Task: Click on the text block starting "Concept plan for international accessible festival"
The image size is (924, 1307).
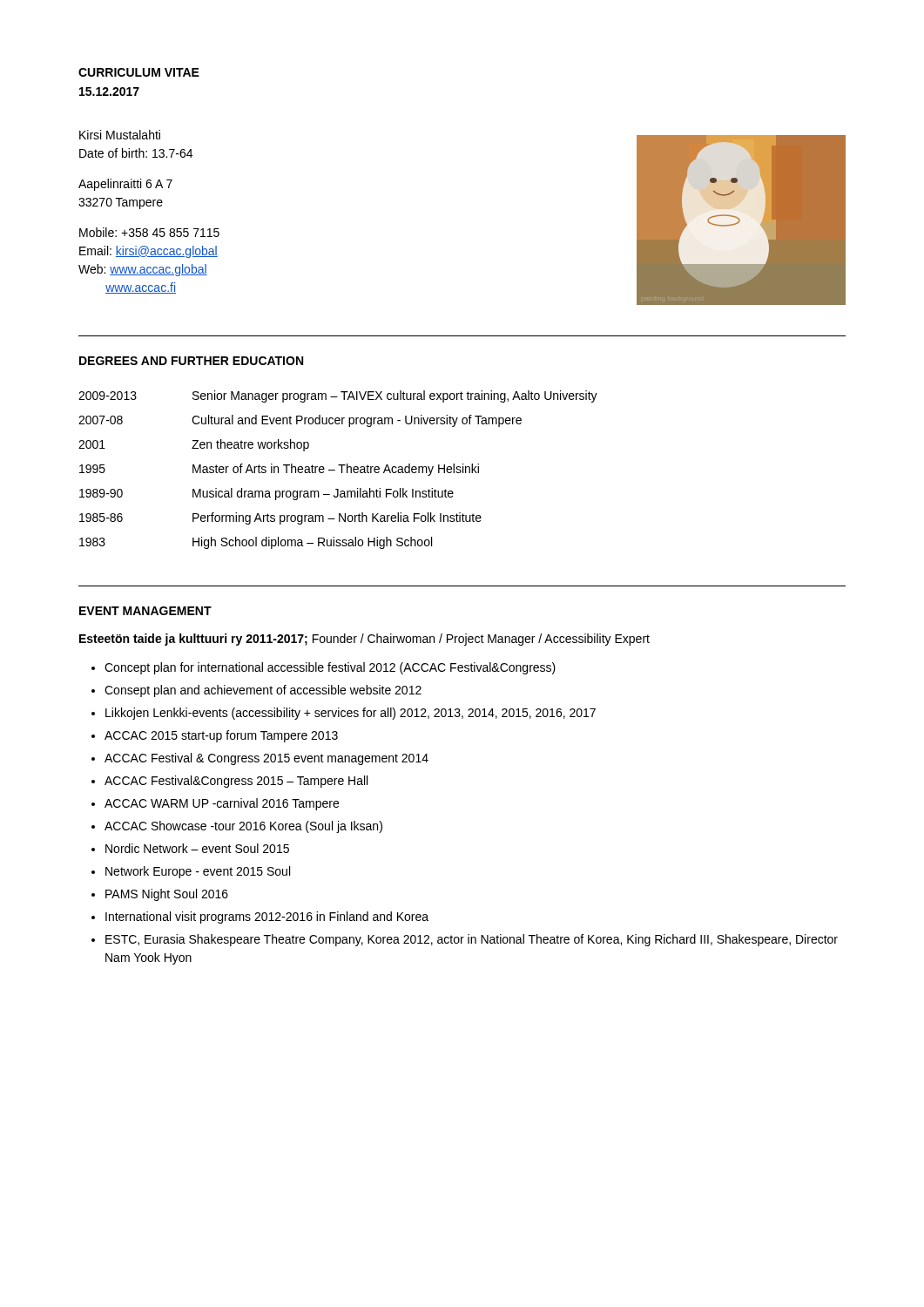Action: pyautogui.click(x=330, y=667)
